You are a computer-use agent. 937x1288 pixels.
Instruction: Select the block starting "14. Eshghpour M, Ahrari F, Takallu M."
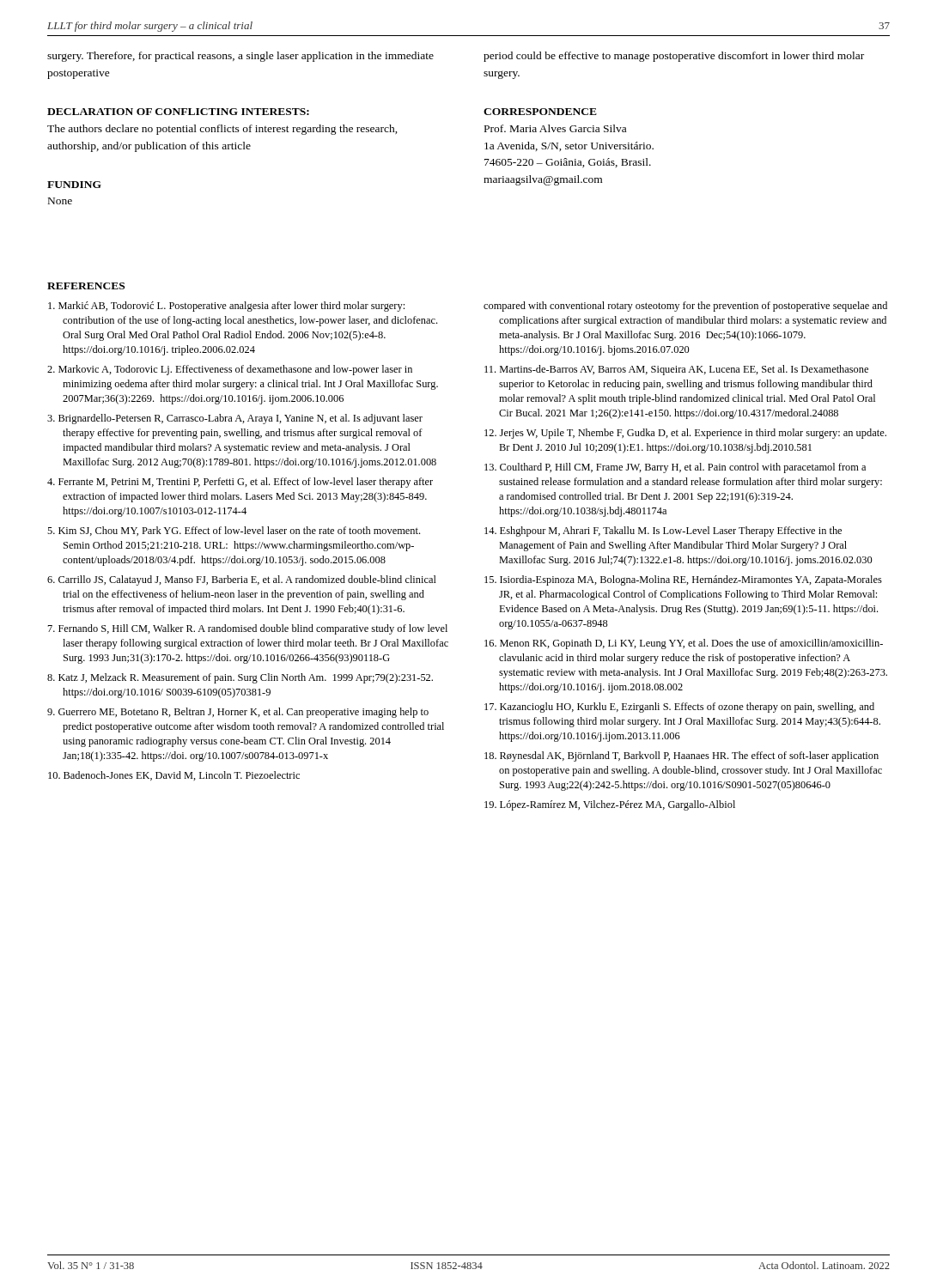pyautogui.click(x=678, y=545)
